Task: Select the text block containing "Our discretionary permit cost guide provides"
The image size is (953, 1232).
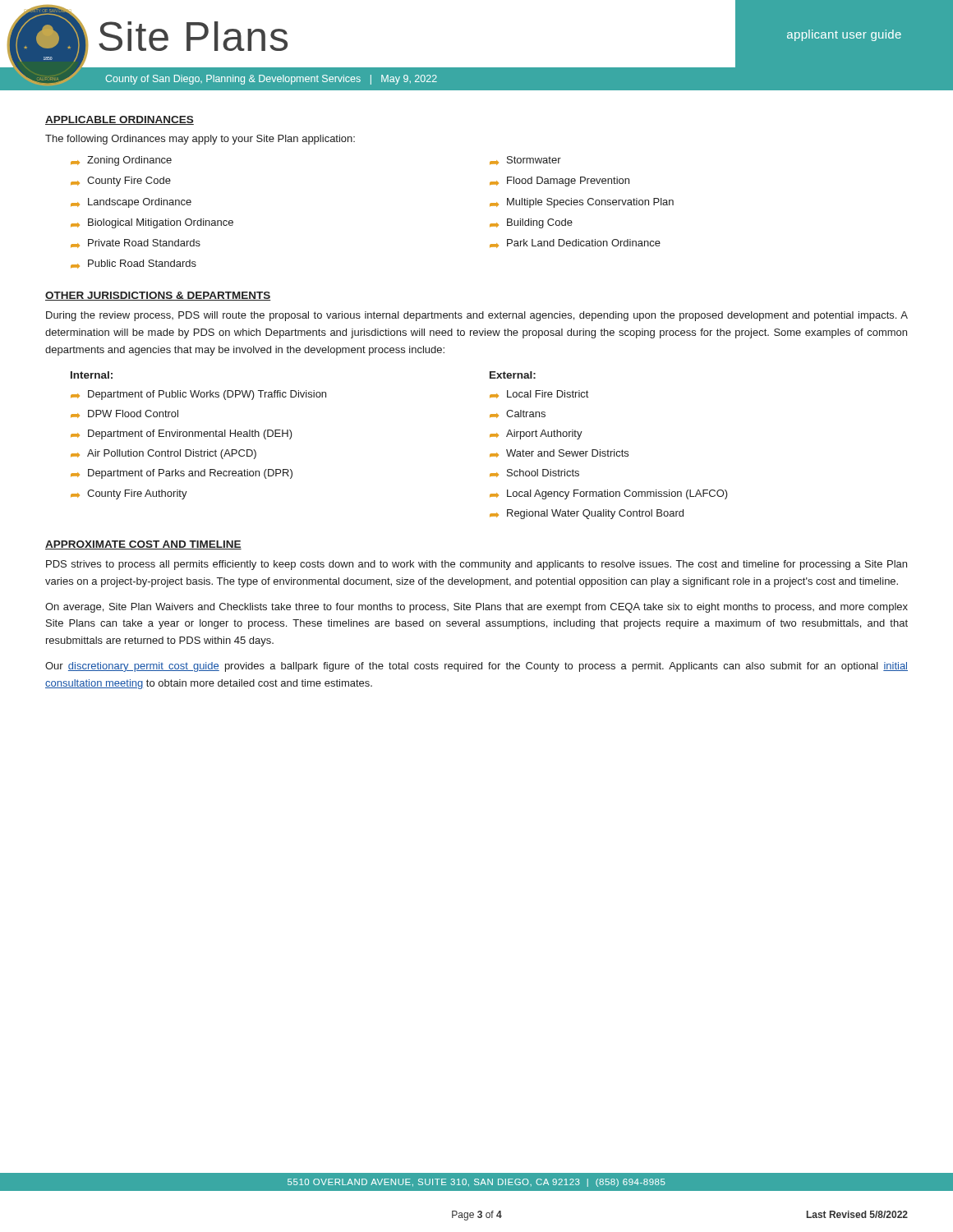Action: pos(476,674)
